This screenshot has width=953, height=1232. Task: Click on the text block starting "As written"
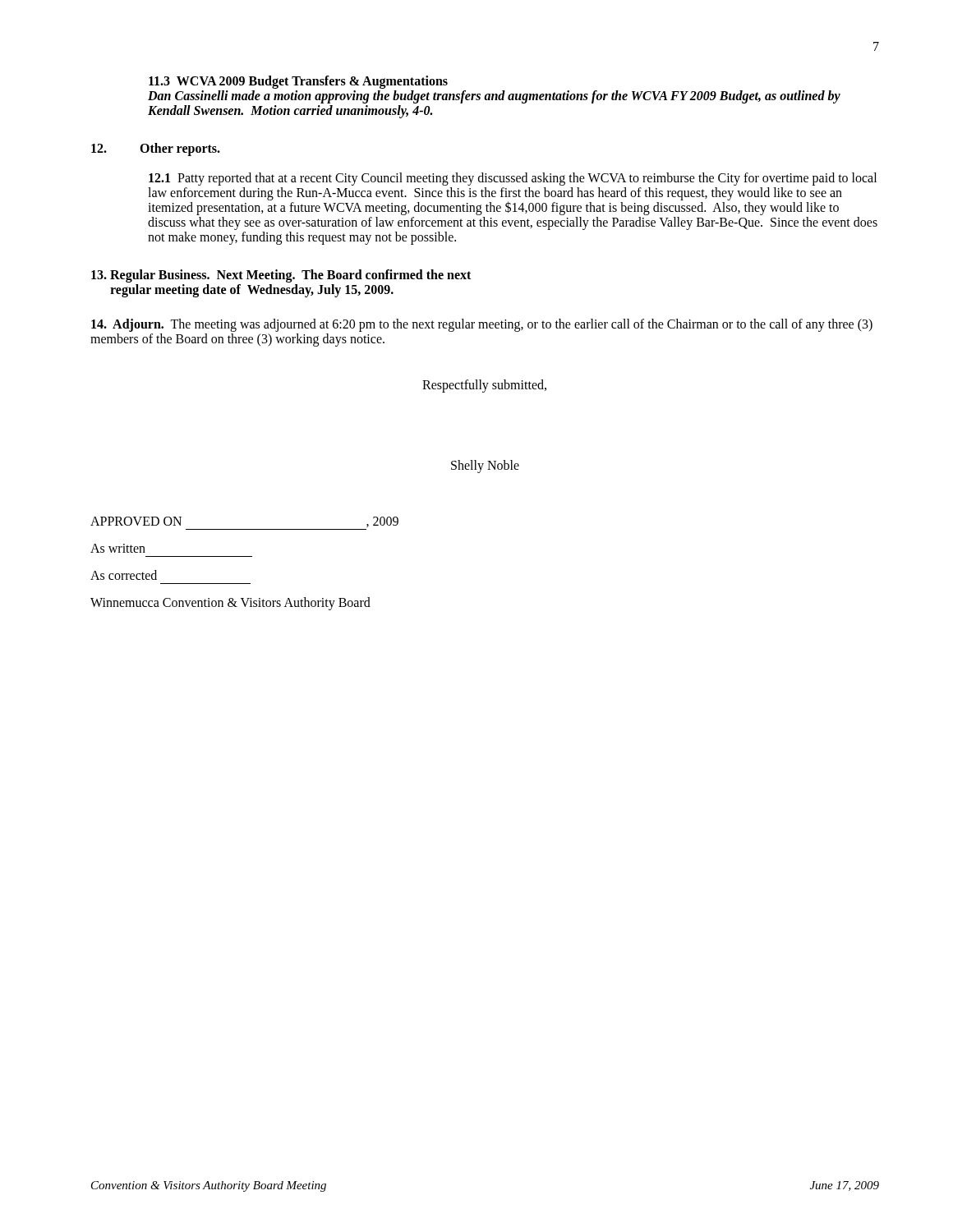click(171, 549)
